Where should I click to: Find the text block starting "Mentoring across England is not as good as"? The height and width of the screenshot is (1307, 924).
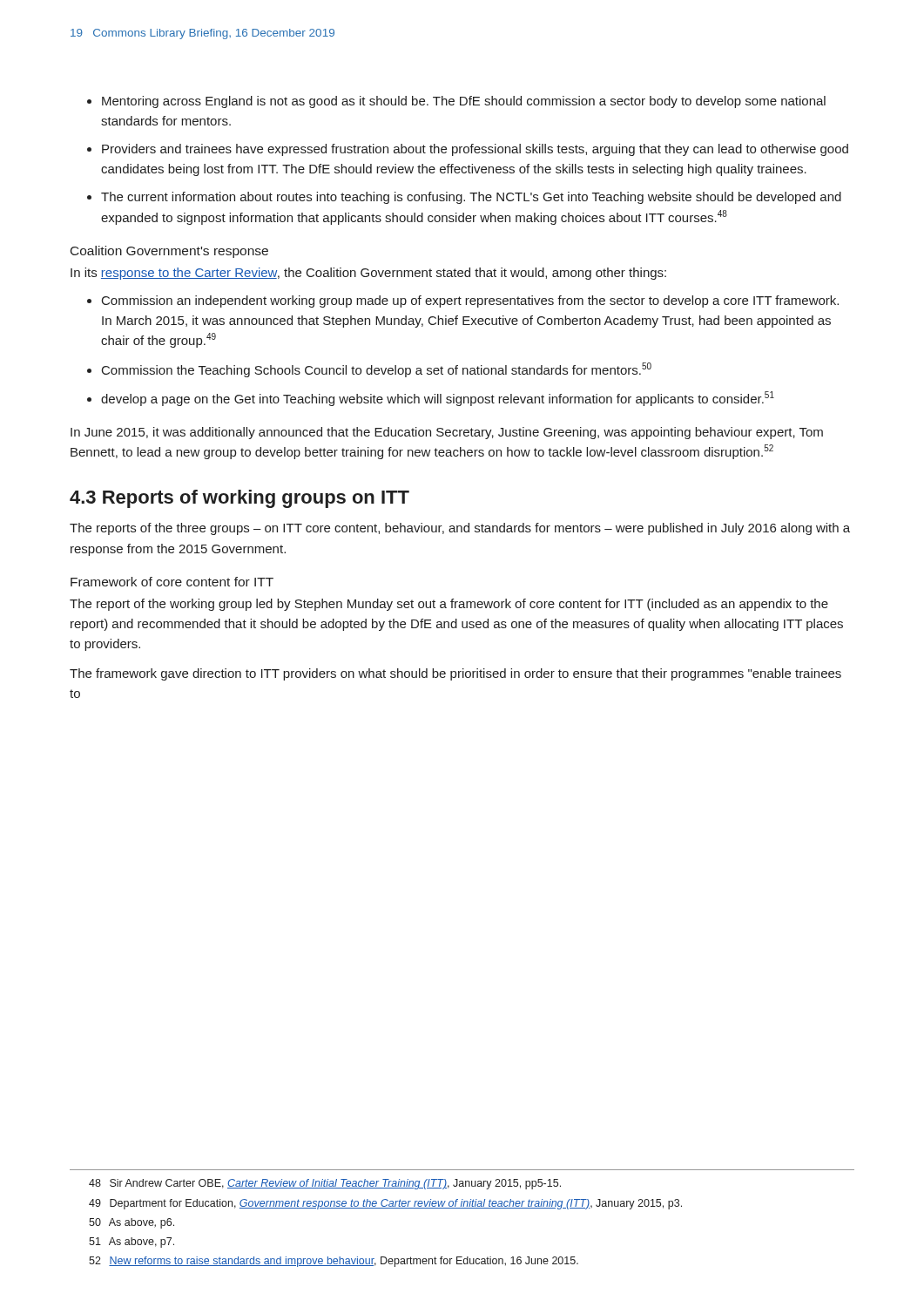pyautogui.click(x=464, y=110)
